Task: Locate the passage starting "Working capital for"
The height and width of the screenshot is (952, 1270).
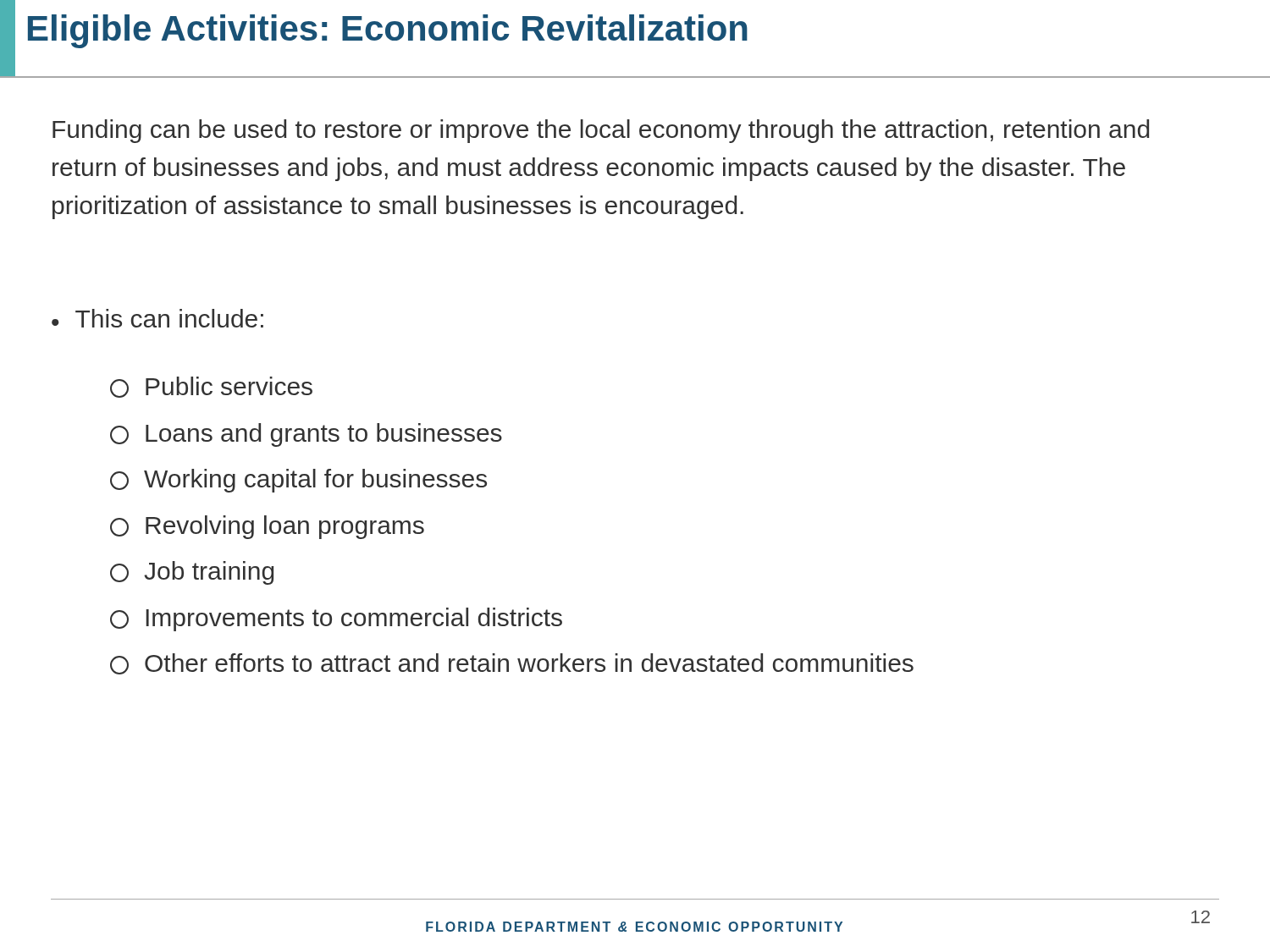Action: tap(299, 480)
